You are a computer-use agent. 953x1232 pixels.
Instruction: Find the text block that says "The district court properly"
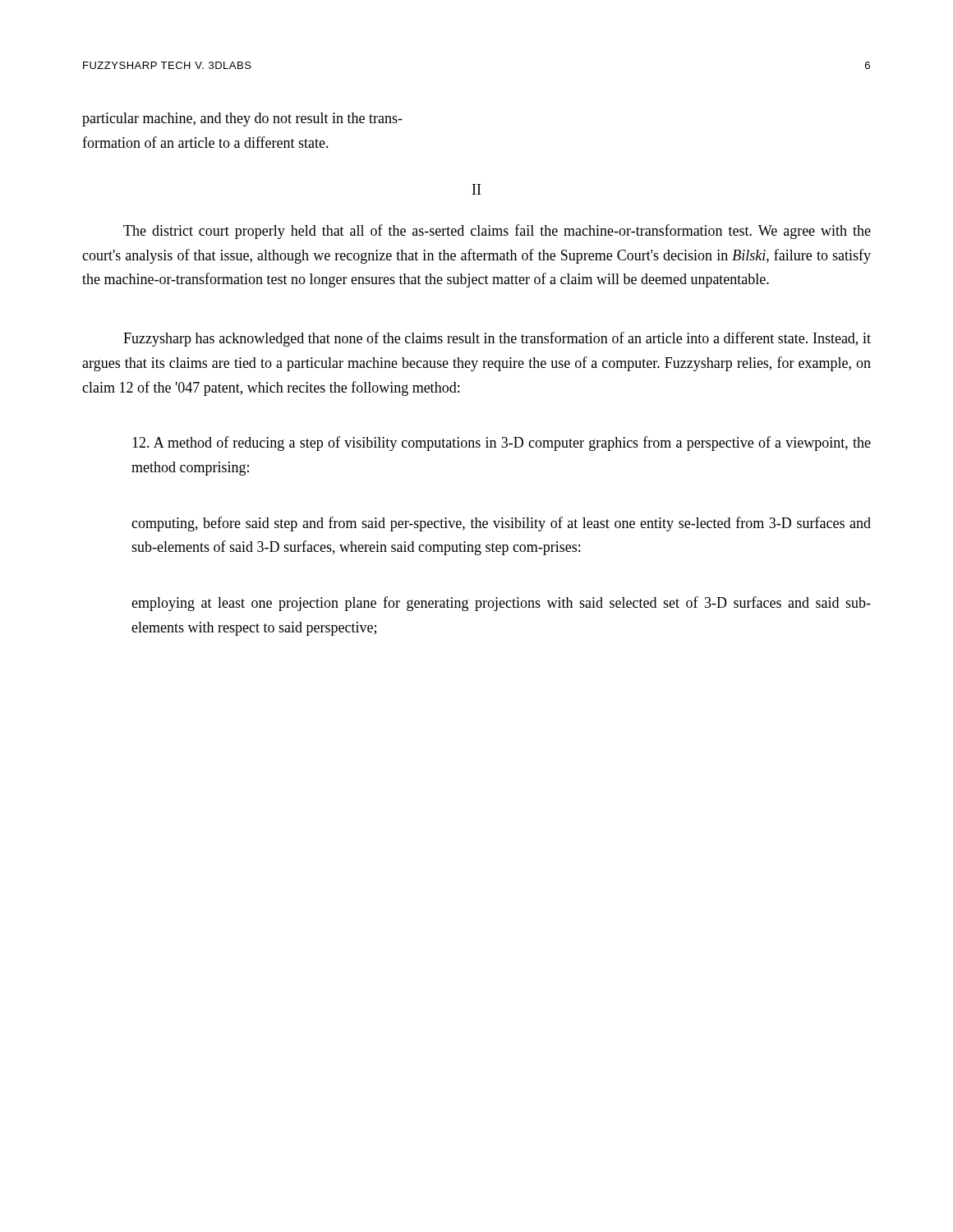[476, 255]
